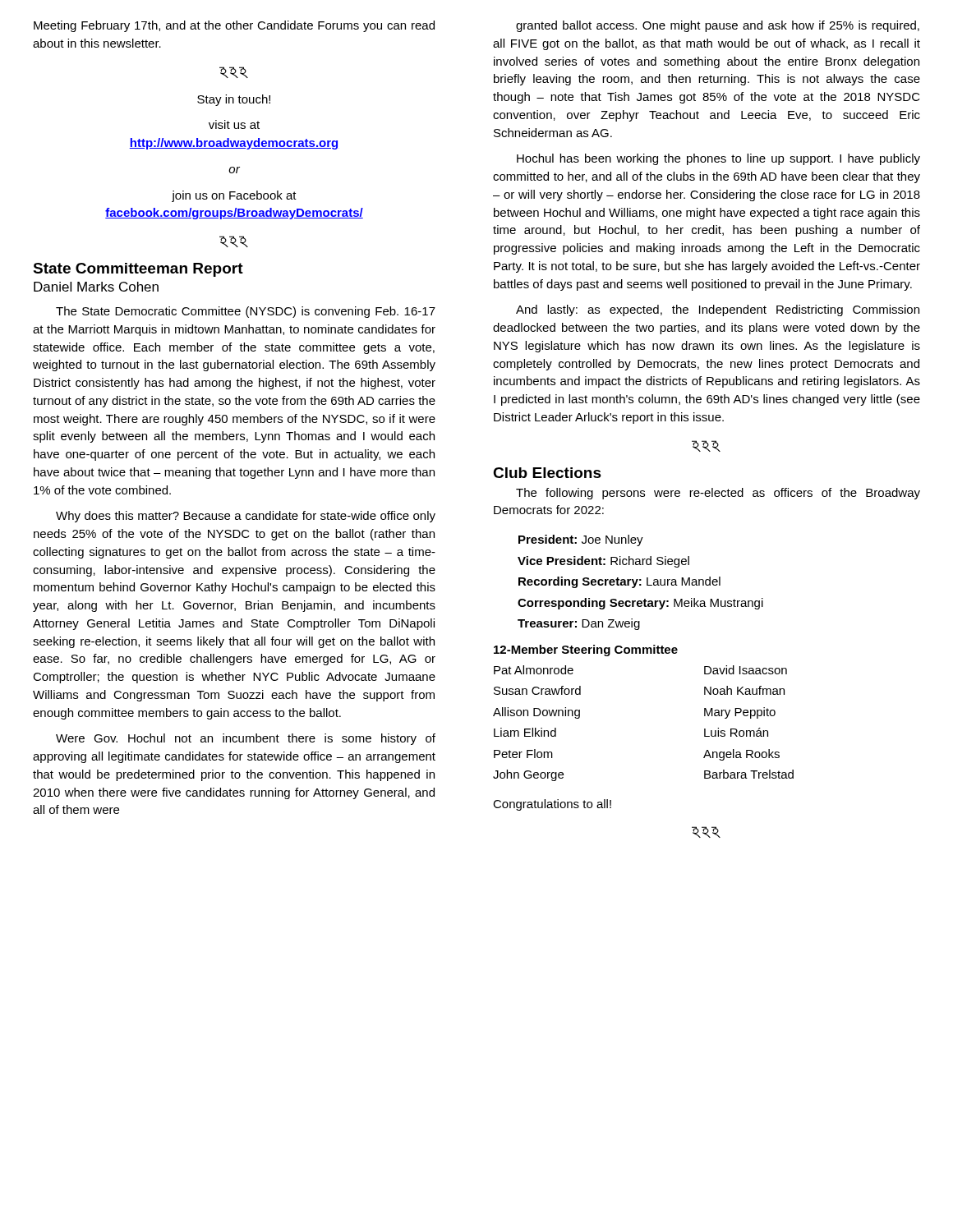The width and height of the screenshot is (953, 1232).
Task: Find the text block starting "granted ballot access. One might pause and ask"
Action: point(707,221)
